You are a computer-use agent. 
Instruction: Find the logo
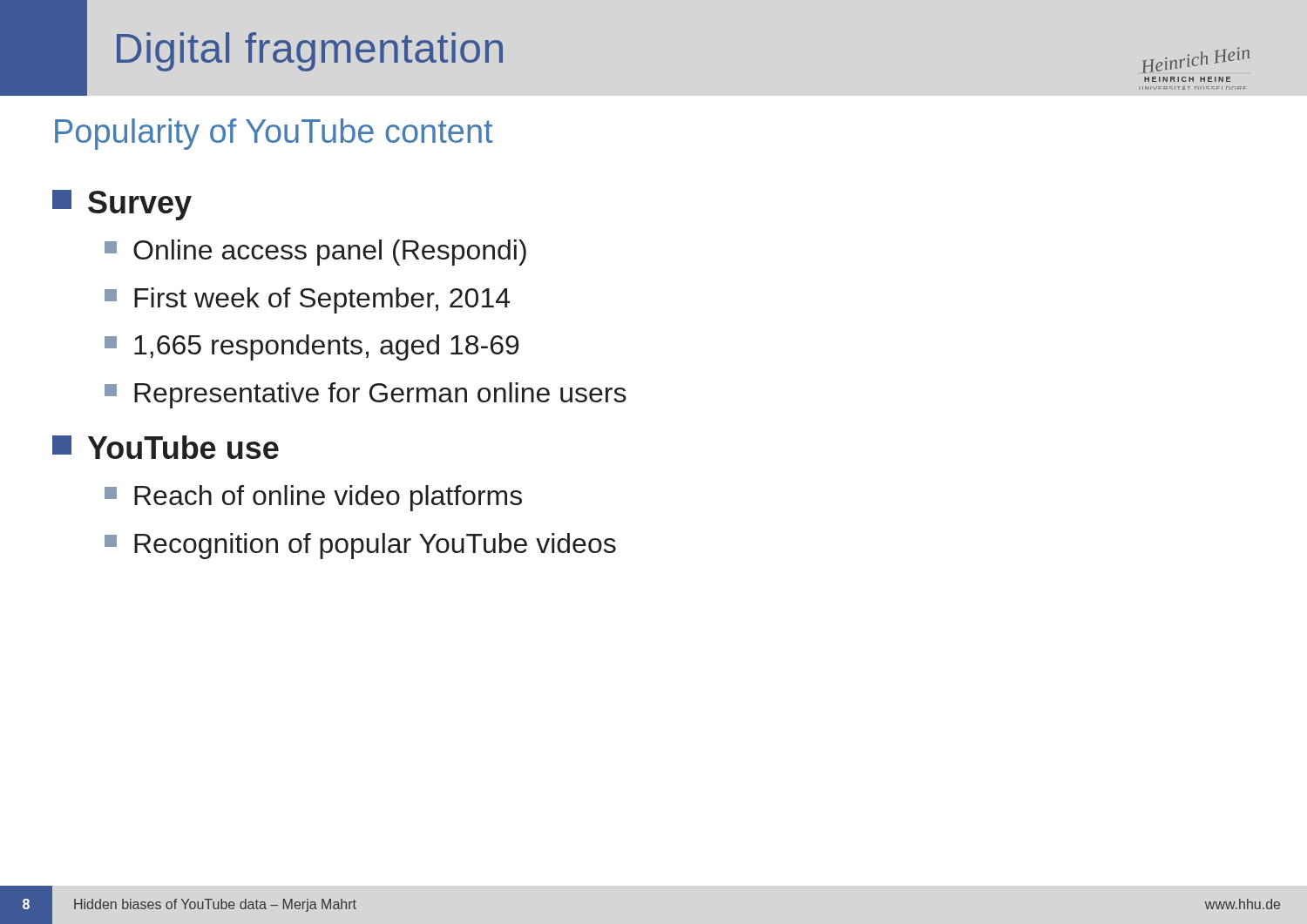[x=1194, y=48]
